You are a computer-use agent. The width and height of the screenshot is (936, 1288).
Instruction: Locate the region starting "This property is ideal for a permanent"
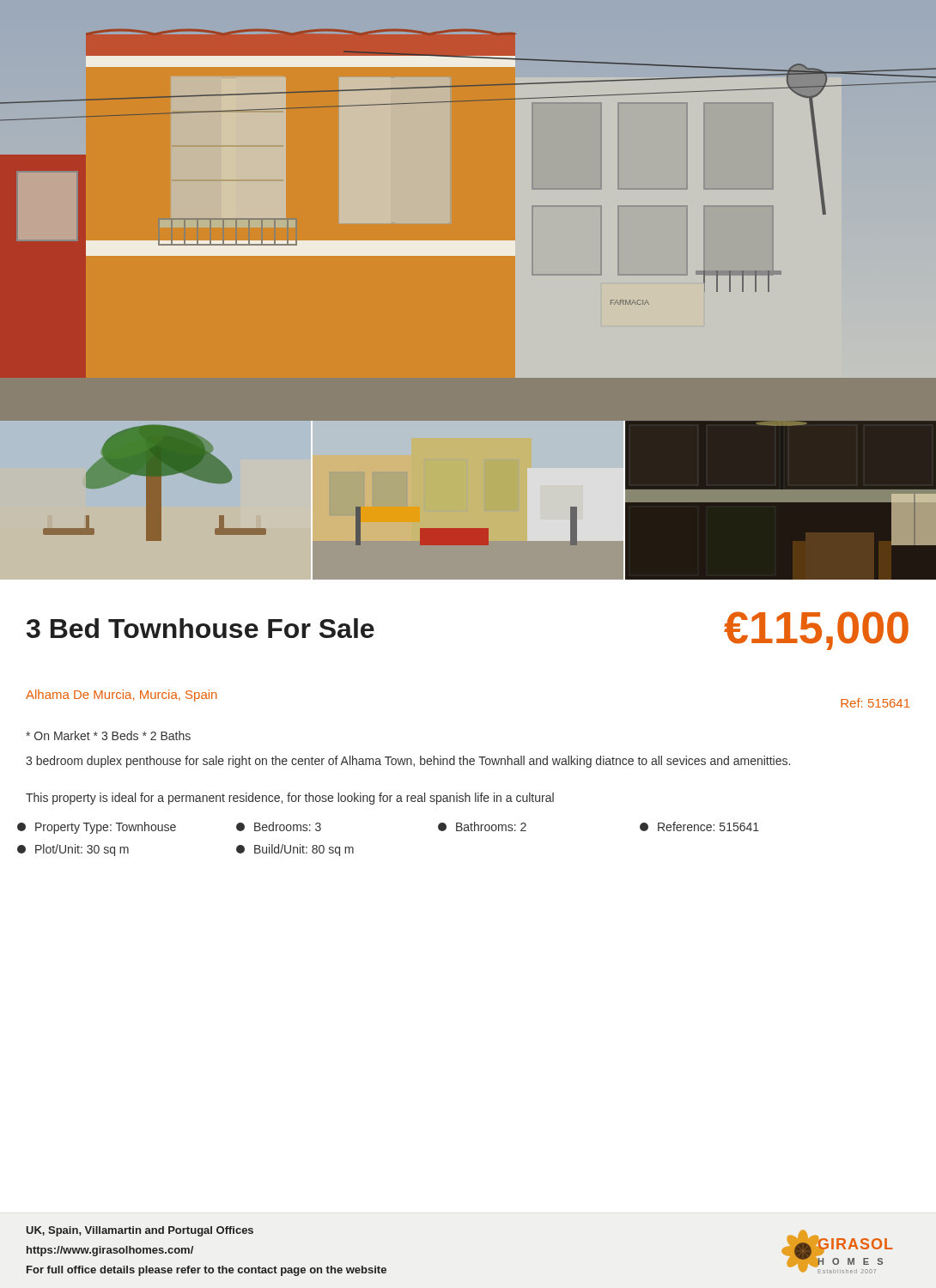tap(290, 798)
